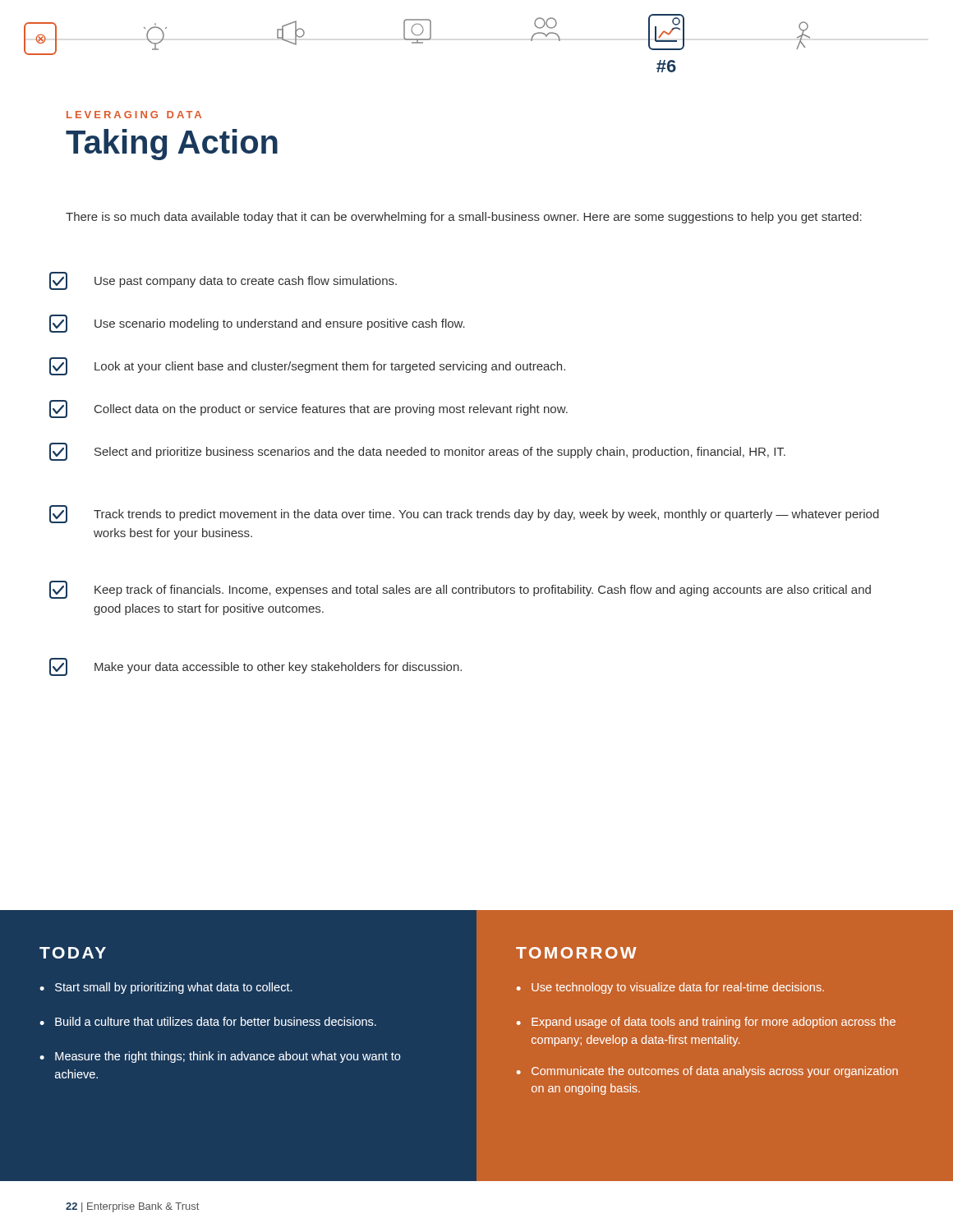953x1232 pixels.
Task: Find the list item that says "Track trends to predict movement in"
Action: [x=468, y=523]
